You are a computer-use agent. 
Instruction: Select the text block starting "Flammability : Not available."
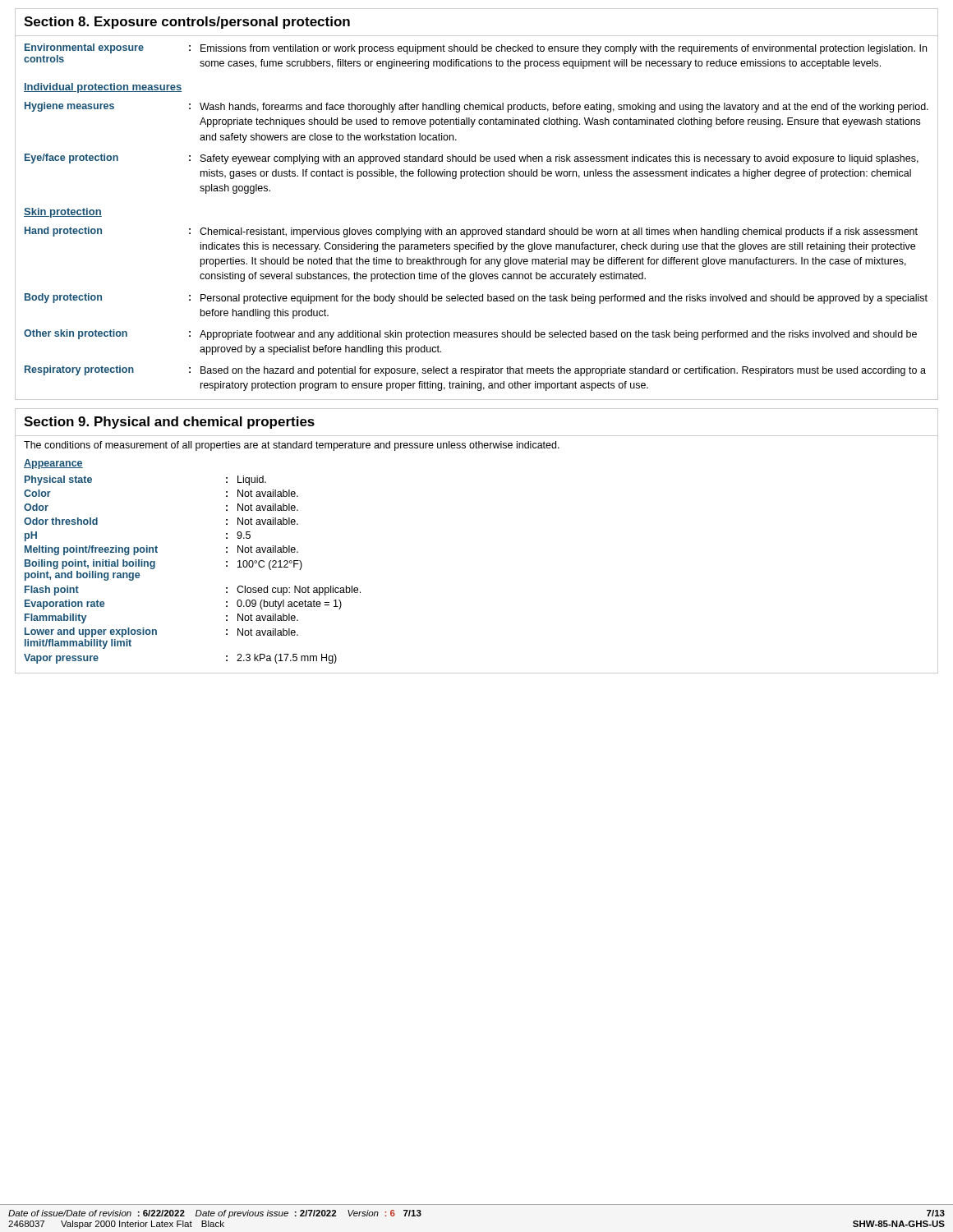click(x=55, y=618)
